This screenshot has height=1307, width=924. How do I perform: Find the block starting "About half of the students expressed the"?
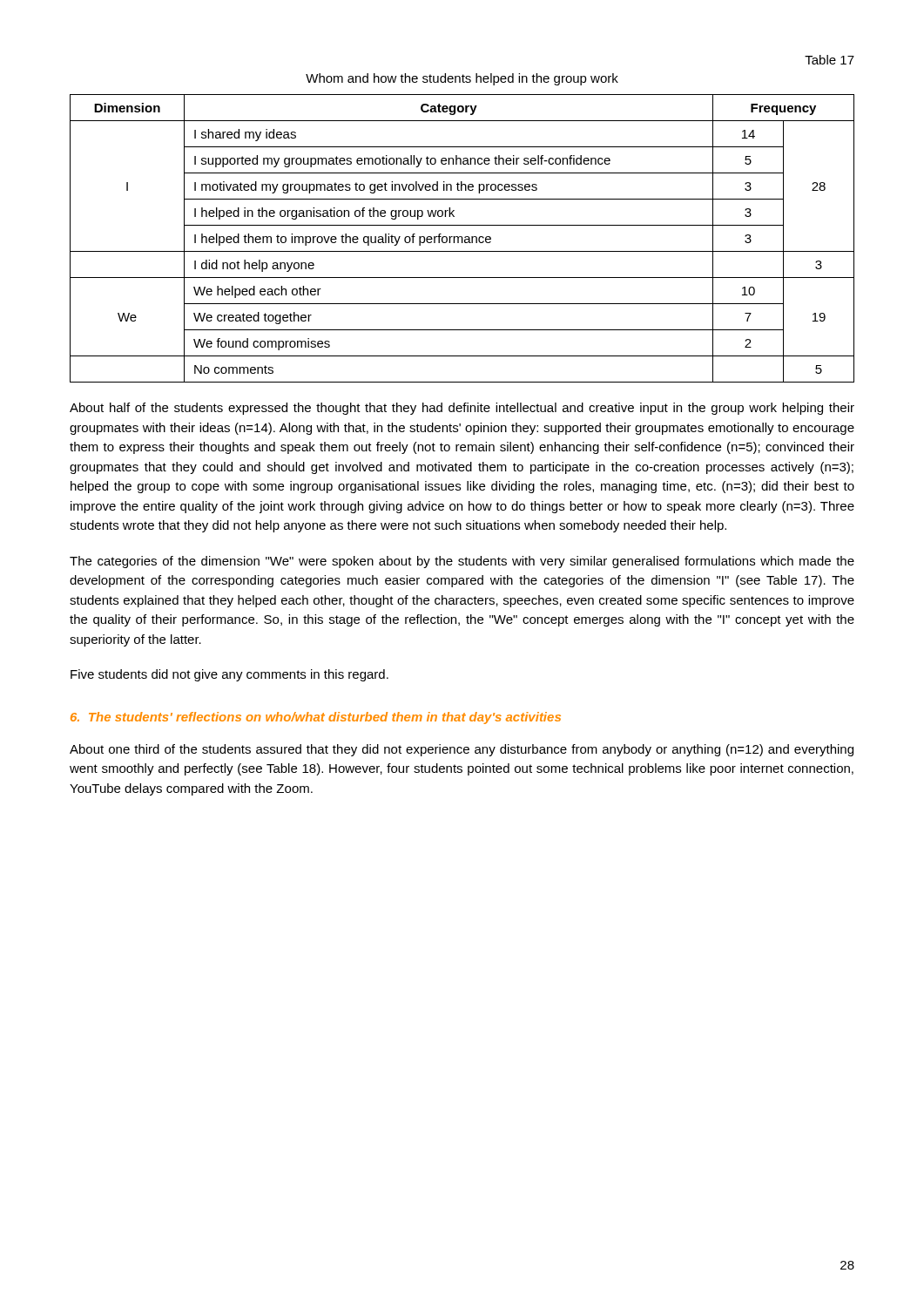pos(462,466)
